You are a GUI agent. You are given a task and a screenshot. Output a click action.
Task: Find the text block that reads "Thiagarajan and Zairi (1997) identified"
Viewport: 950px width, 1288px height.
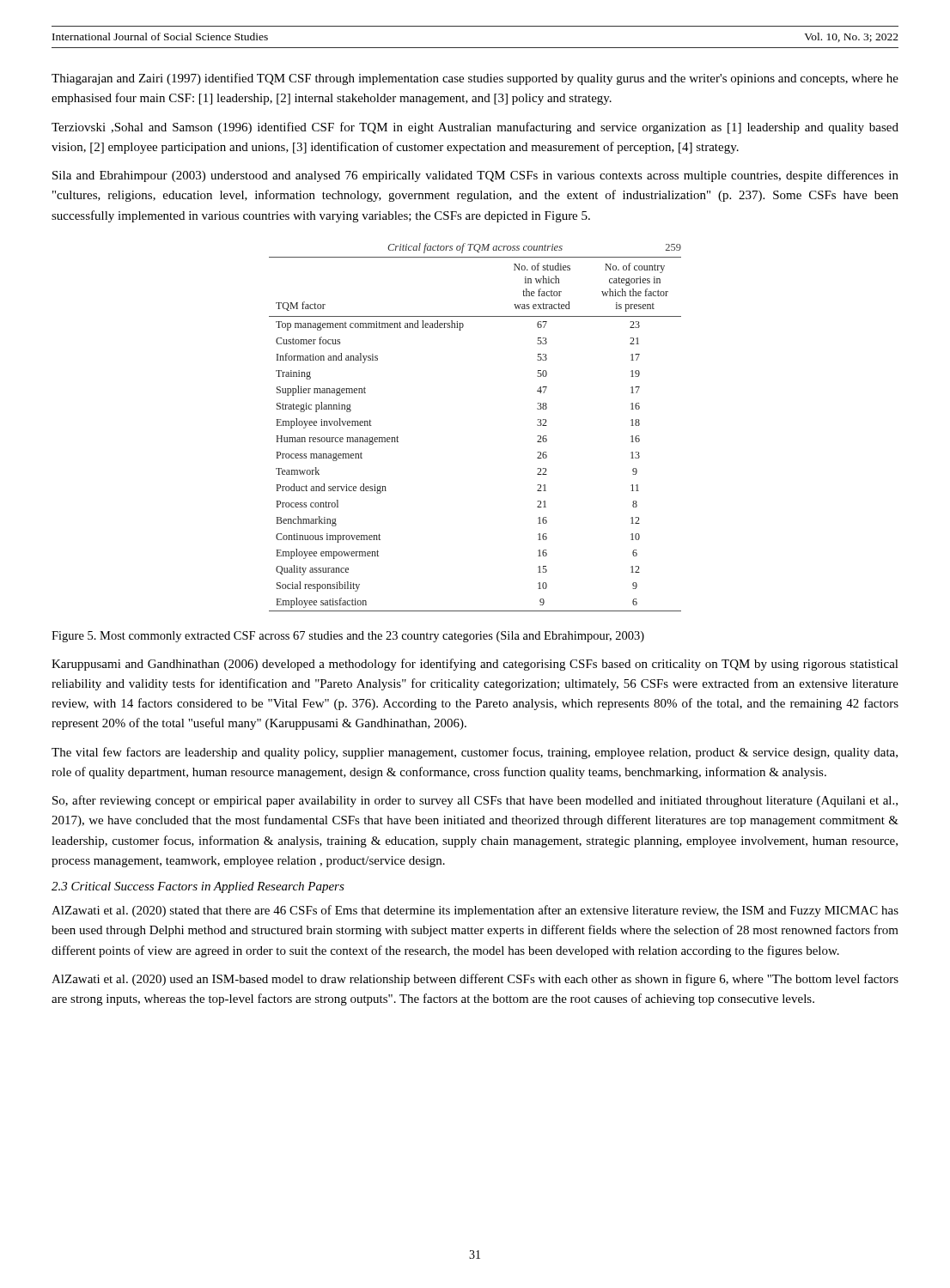(475, 88)
